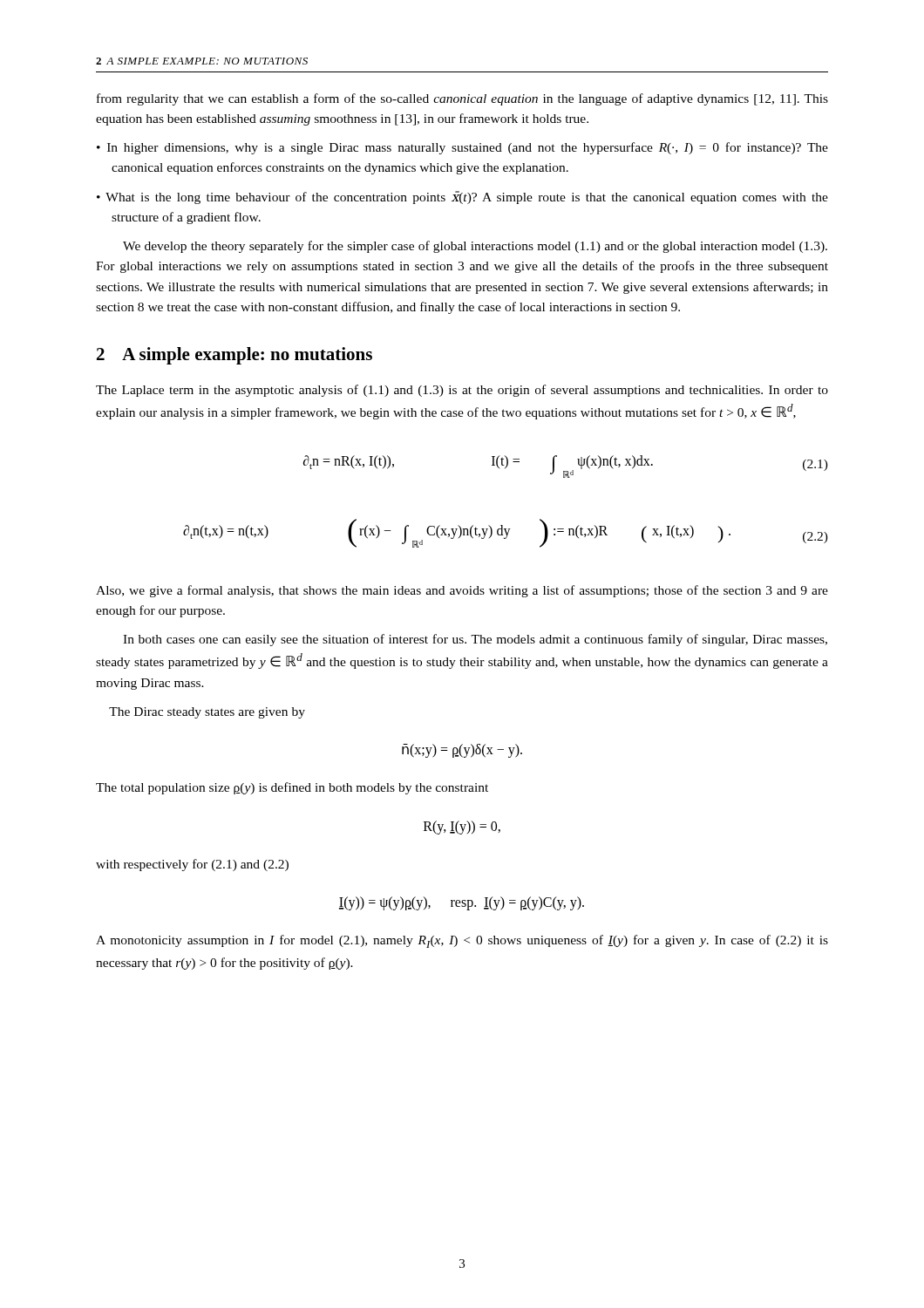Find the block on this page that starts "Also, we give a"

(x=462, y=600)
